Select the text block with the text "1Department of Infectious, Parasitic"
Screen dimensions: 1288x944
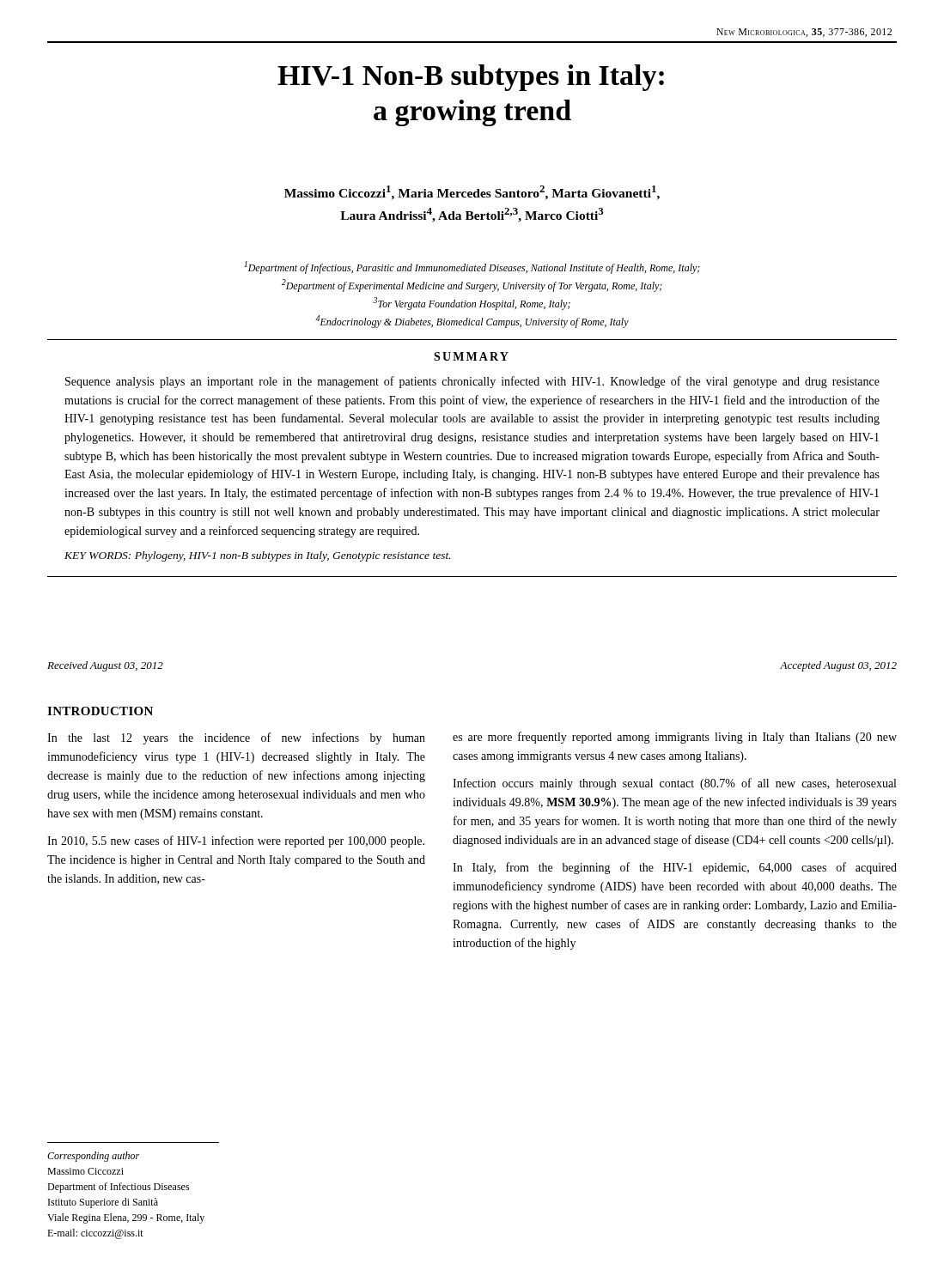472,294
